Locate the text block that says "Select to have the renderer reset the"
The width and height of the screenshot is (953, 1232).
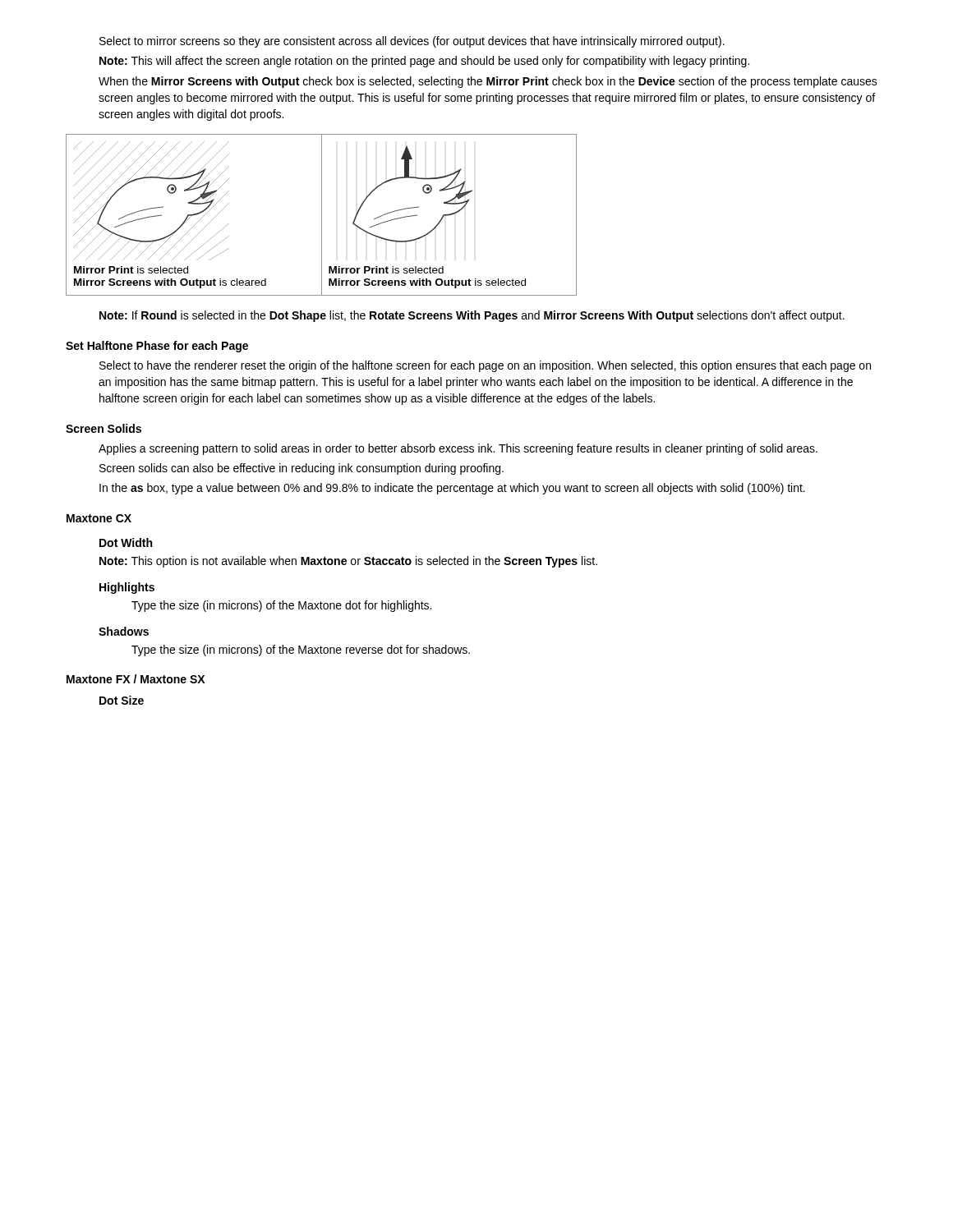493,382
